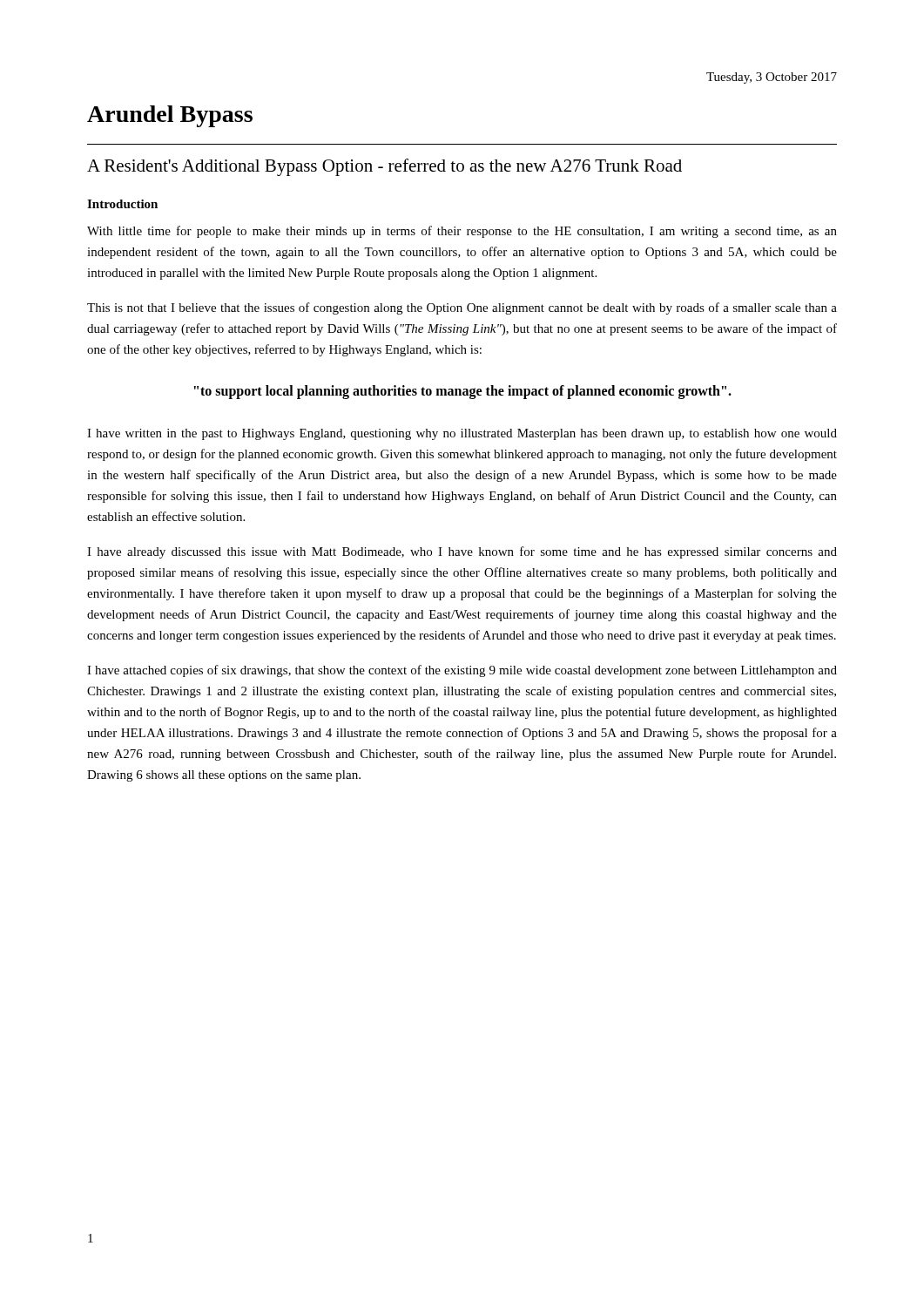
Task: Locate the block of text that opens with "This is not that I believe"
Action: (x=462, y=329)
